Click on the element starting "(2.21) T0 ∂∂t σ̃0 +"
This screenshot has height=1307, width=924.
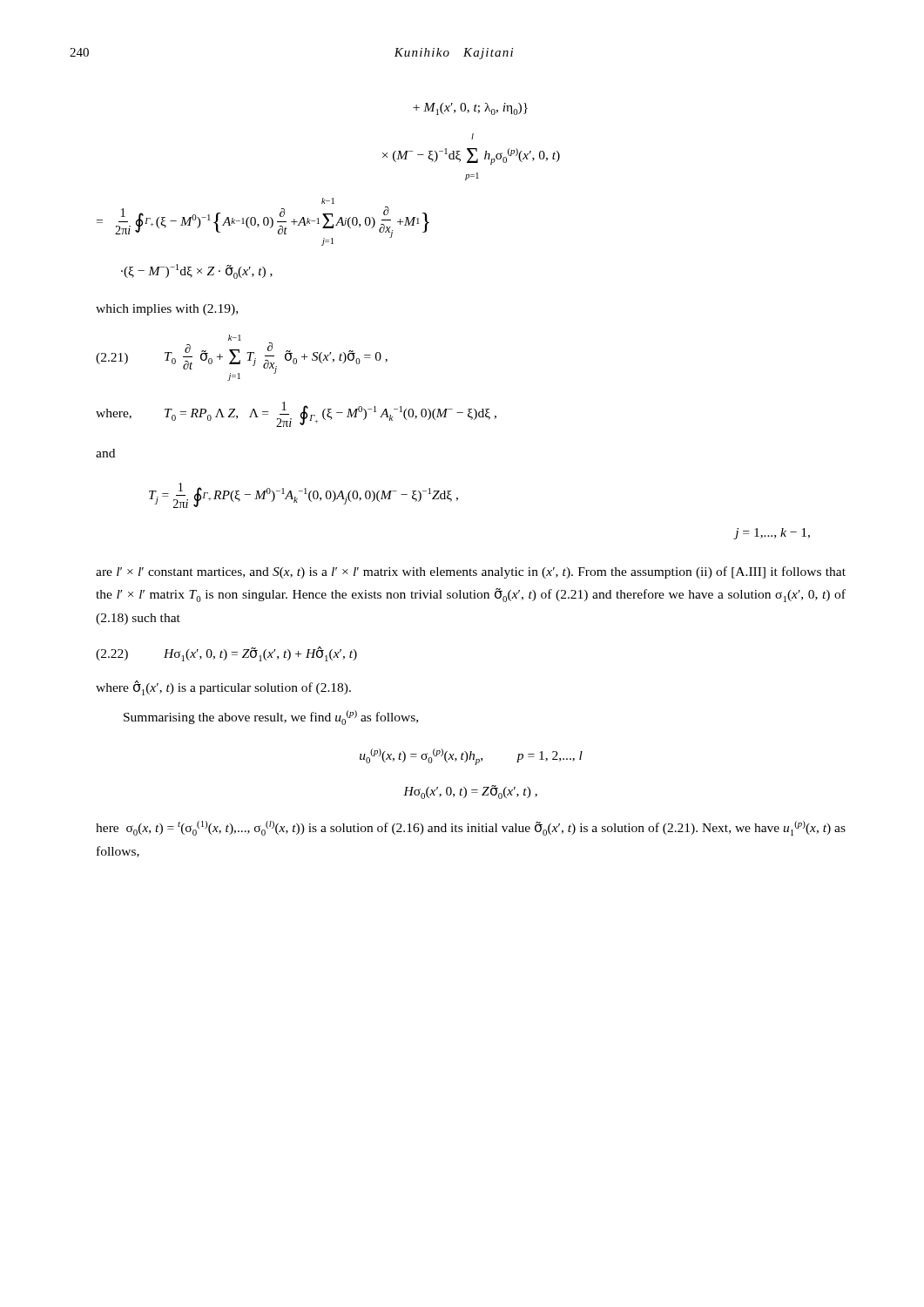coord(242,357)
